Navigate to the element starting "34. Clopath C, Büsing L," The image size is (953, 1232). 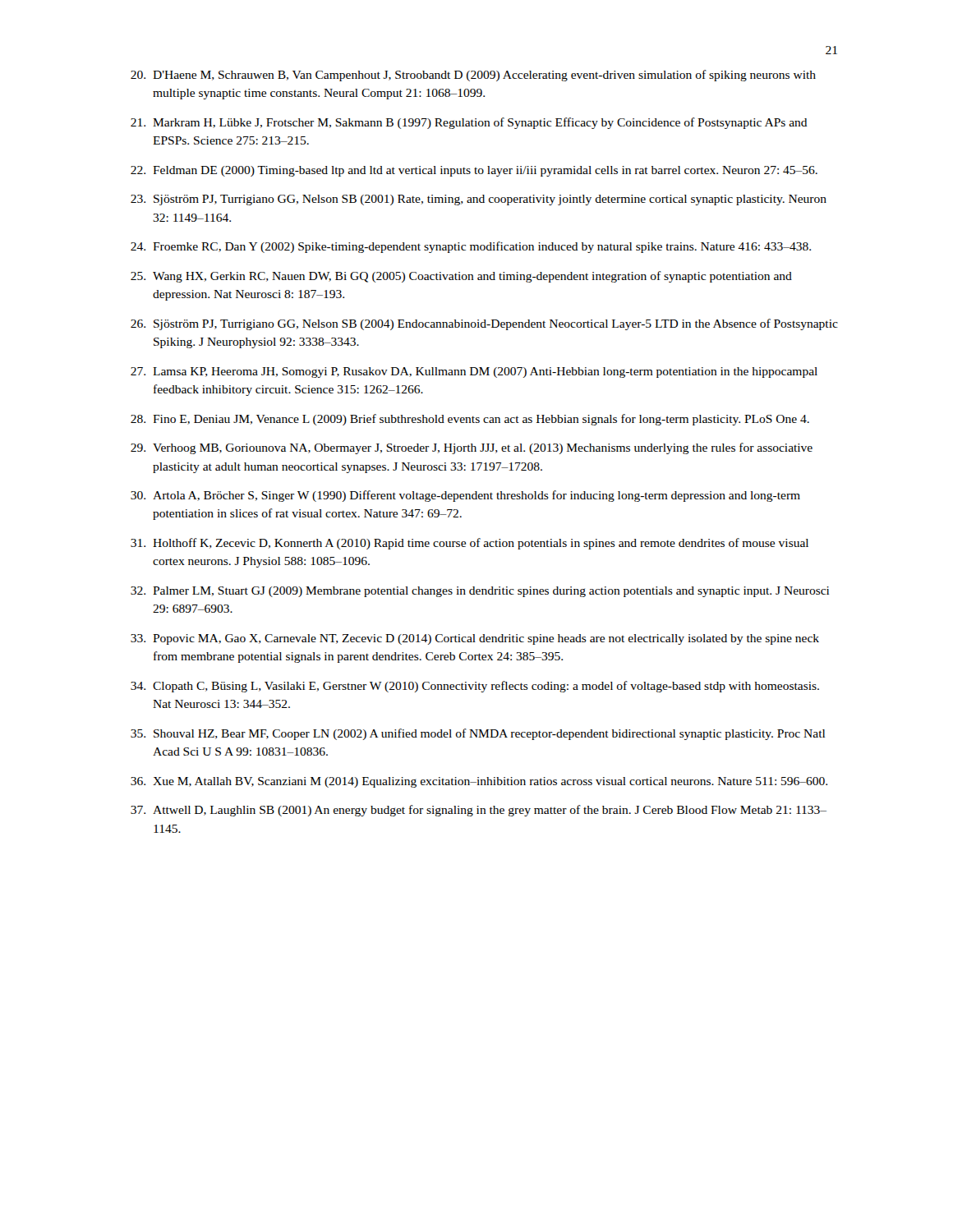(476, 695)
